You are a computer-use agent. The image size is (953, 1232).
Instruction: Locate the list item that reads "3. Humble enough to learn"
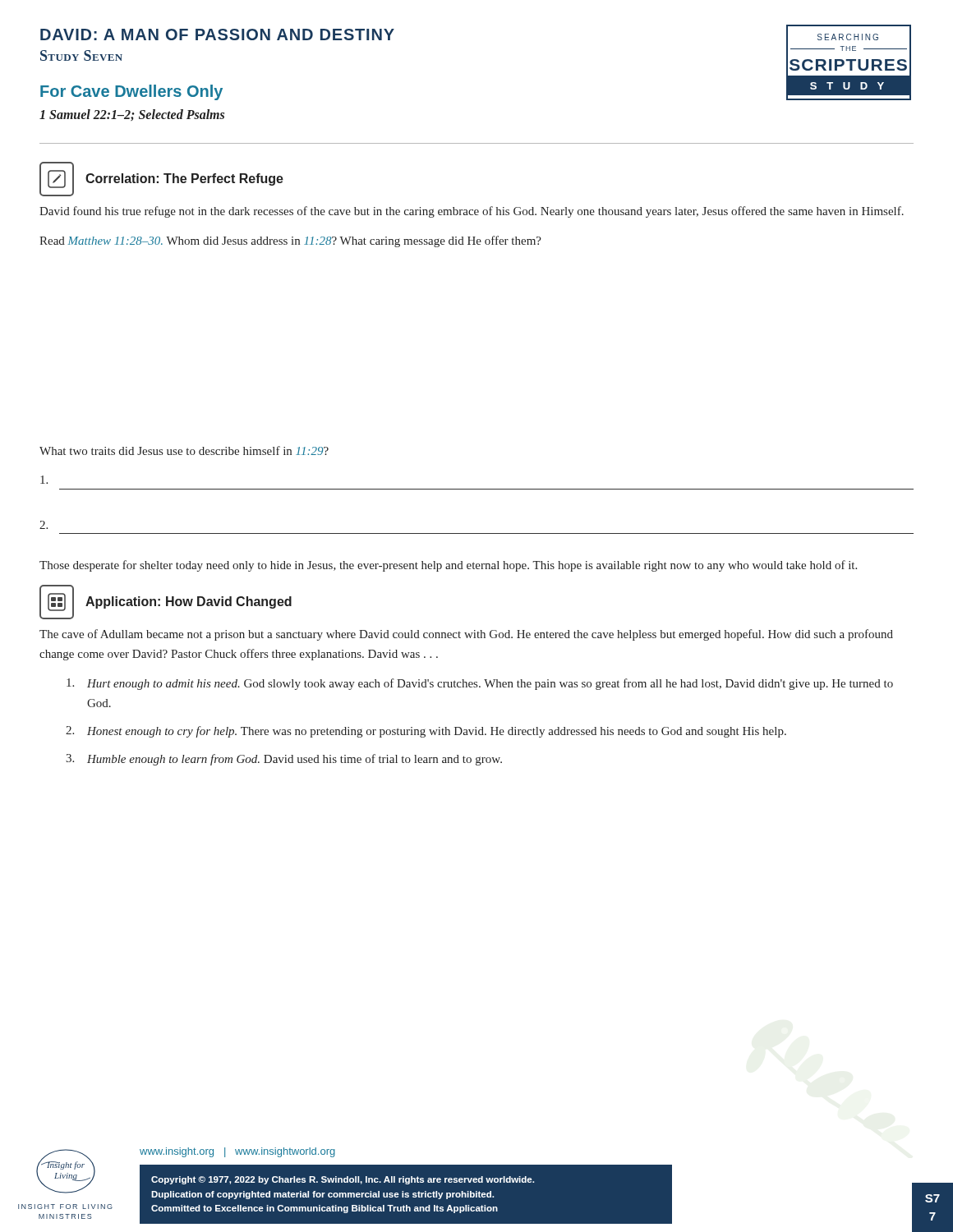284,759
